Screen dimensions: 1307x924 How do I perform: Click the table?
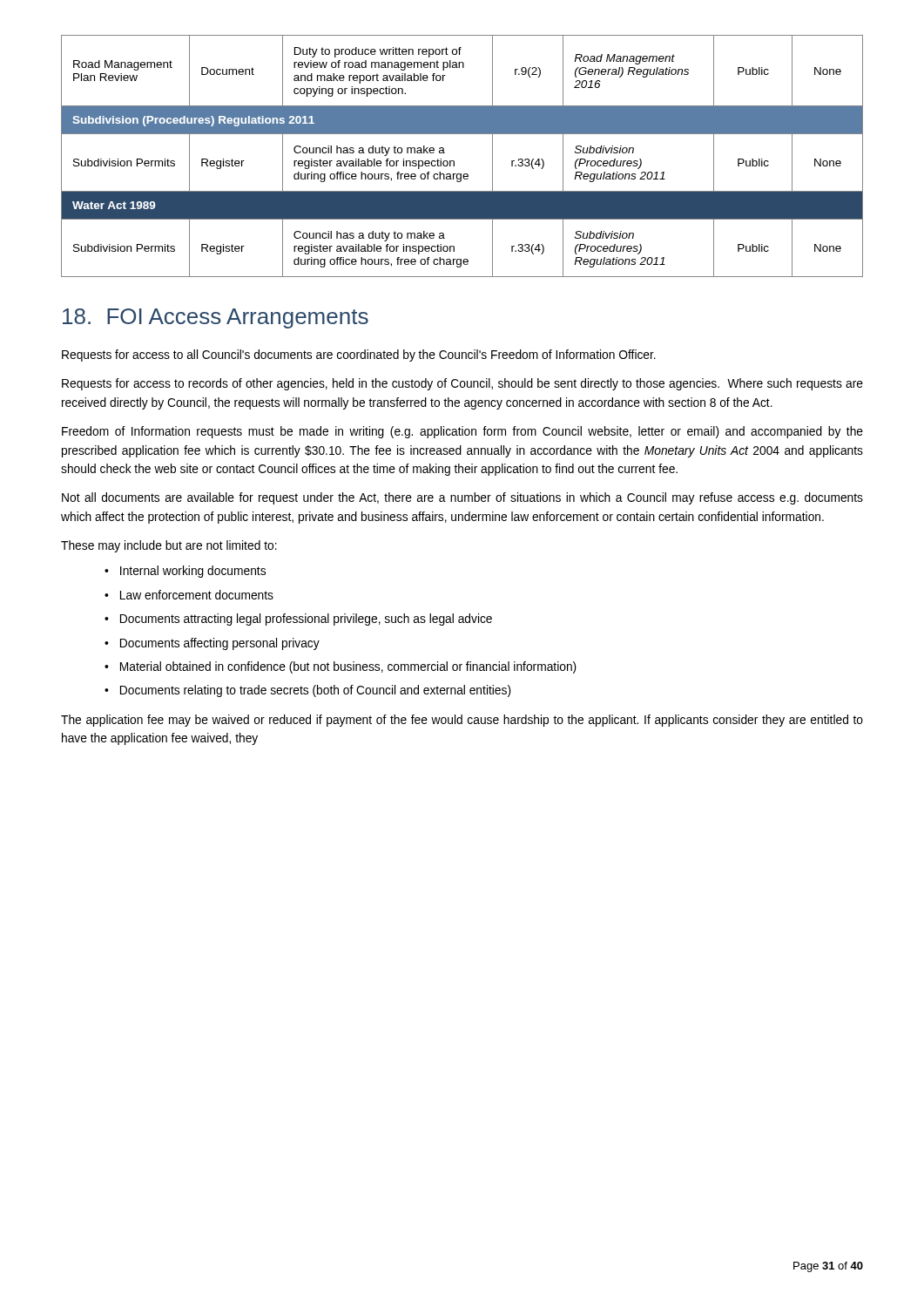462,156
